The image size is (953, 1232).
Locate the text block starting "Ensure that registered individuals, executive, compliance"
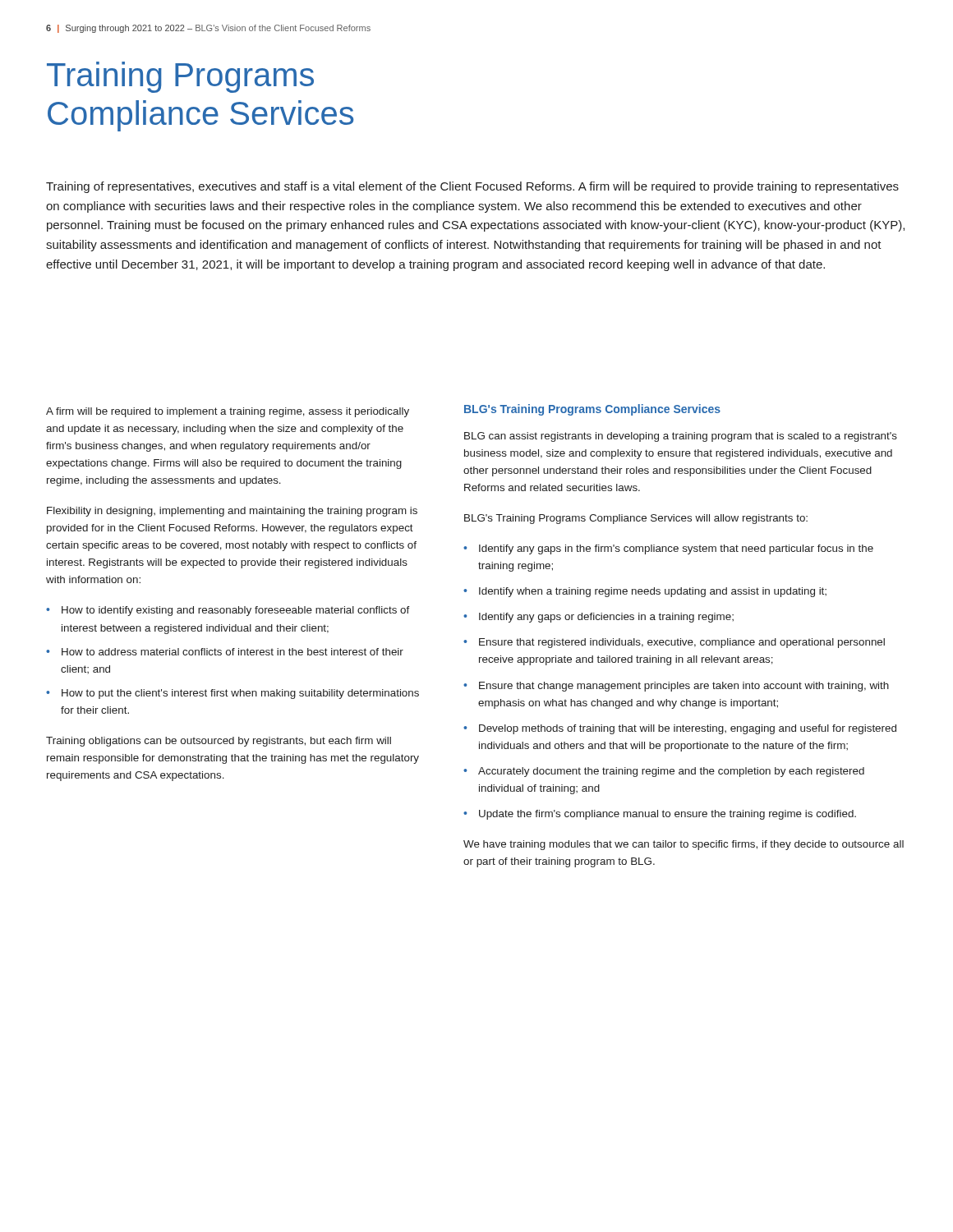[x=682, y=651]
